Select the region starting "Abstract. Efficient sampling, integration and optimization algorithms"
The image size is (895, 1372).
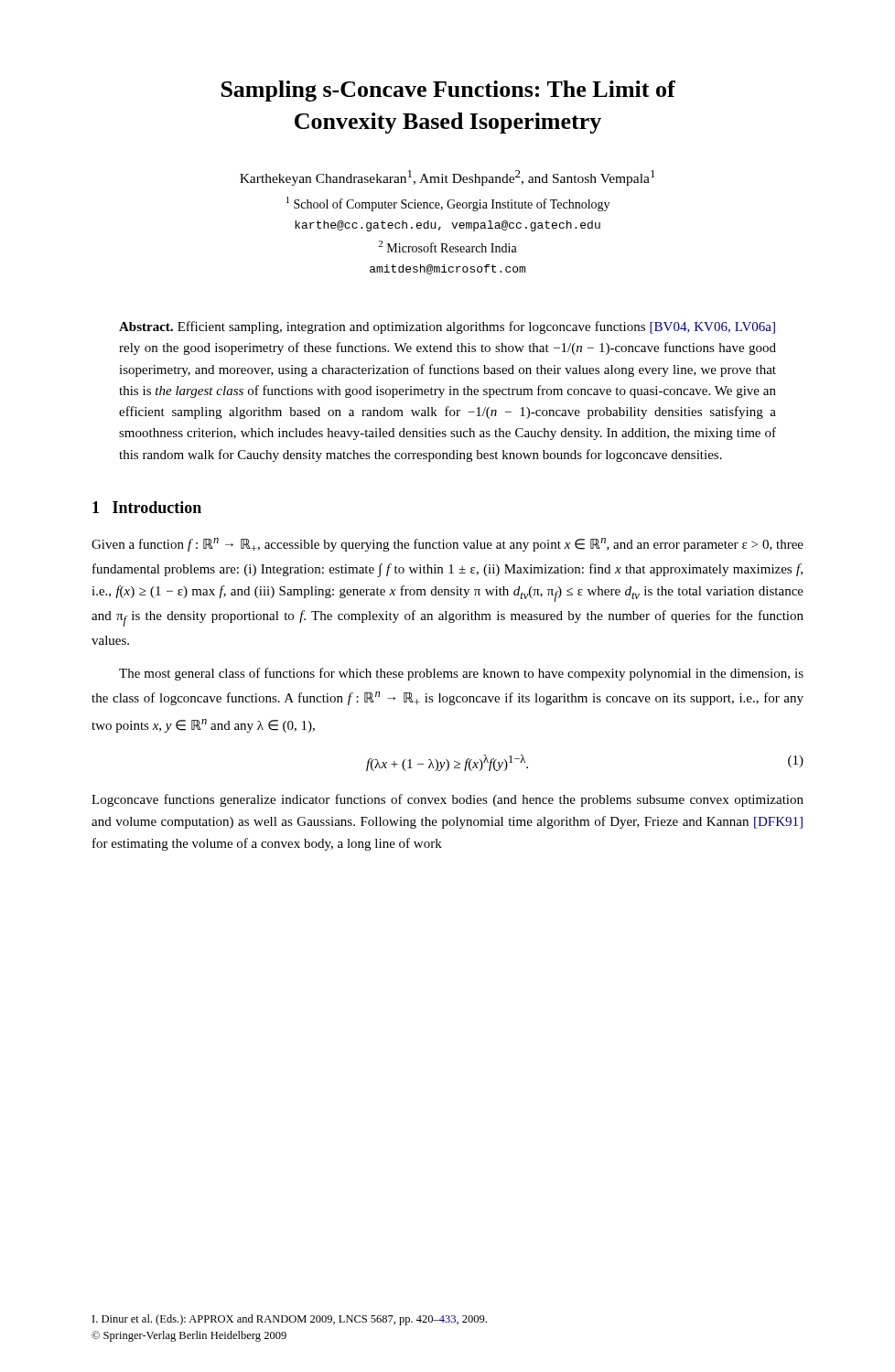click(448, 390)
